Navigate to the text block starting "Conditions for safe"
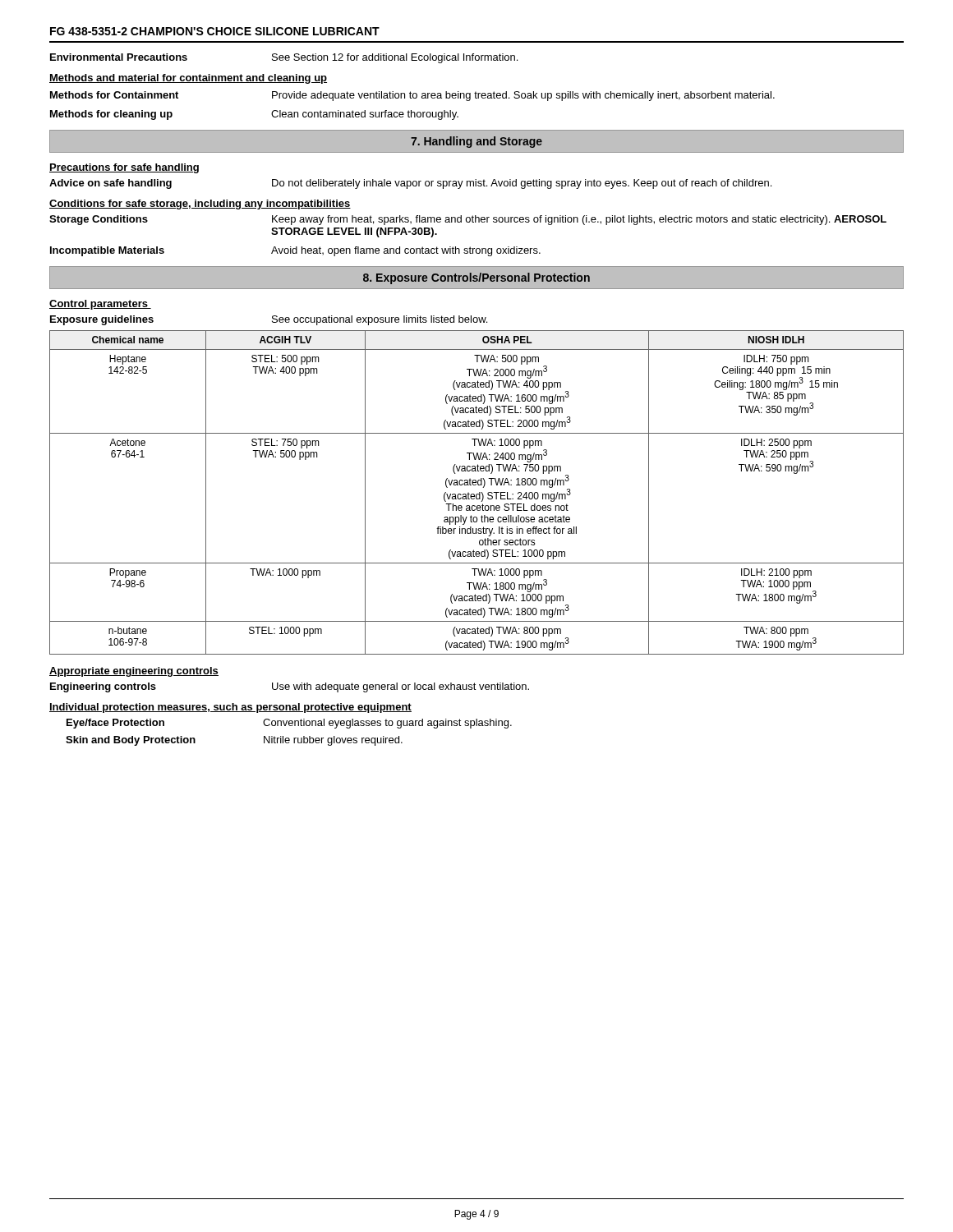The height and width of the screenshot is (1232, 953). click(200, 203)
